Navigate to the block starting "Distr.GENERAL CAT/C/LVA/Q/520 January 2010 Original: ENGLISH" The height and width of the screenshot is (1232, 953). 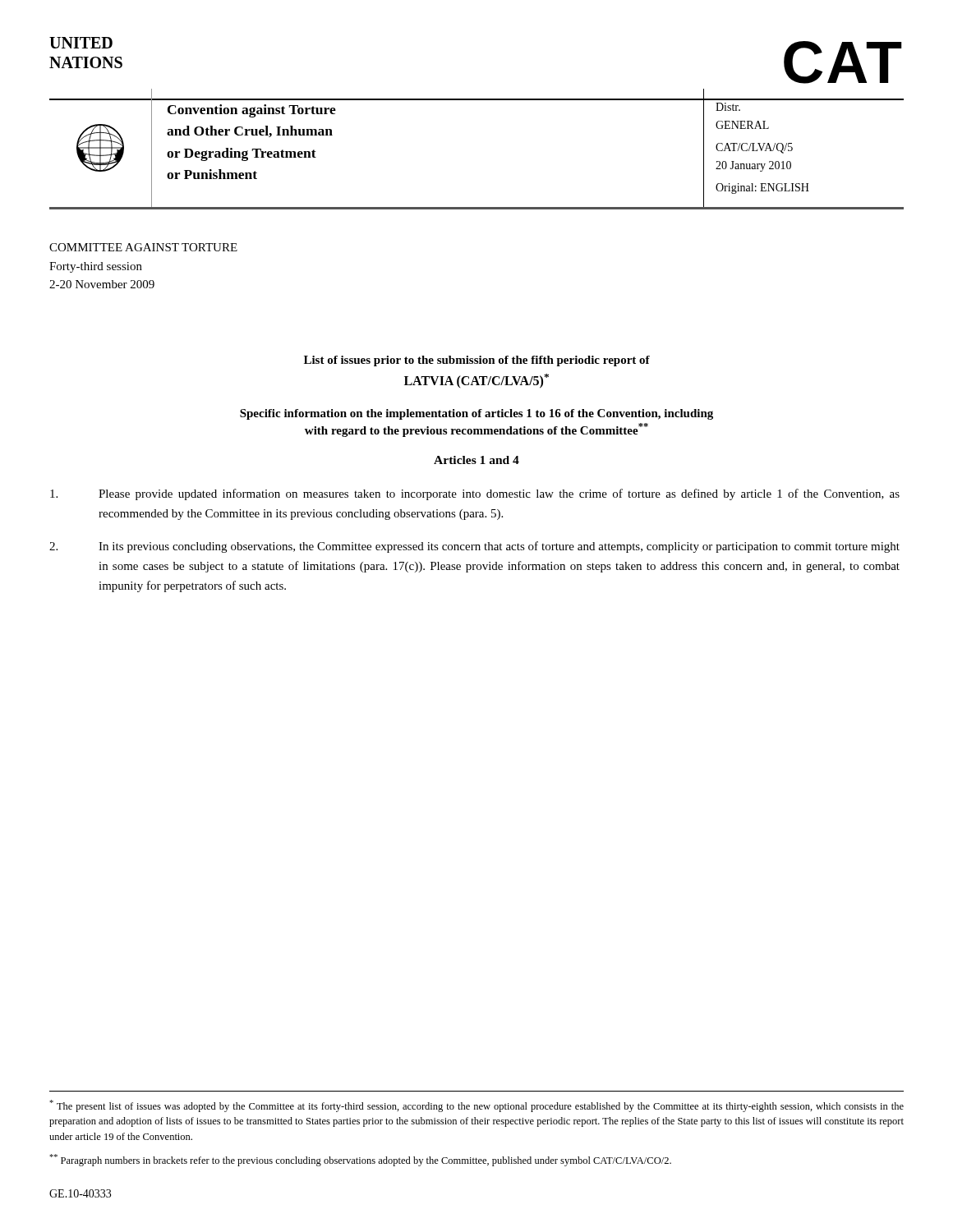(x=728, y=107)
